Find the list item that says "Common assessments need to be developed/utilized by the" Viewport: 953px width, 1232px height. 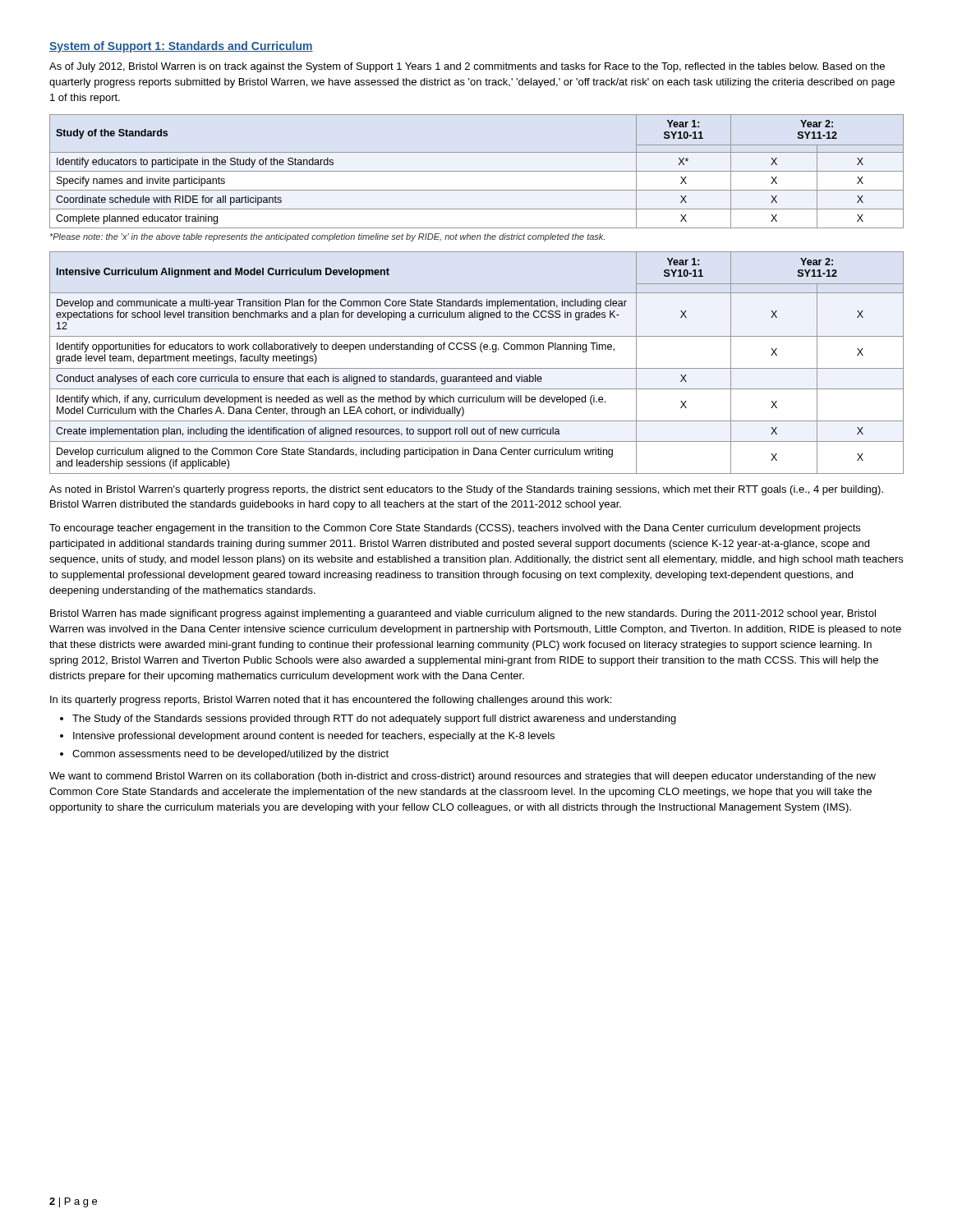231,754
